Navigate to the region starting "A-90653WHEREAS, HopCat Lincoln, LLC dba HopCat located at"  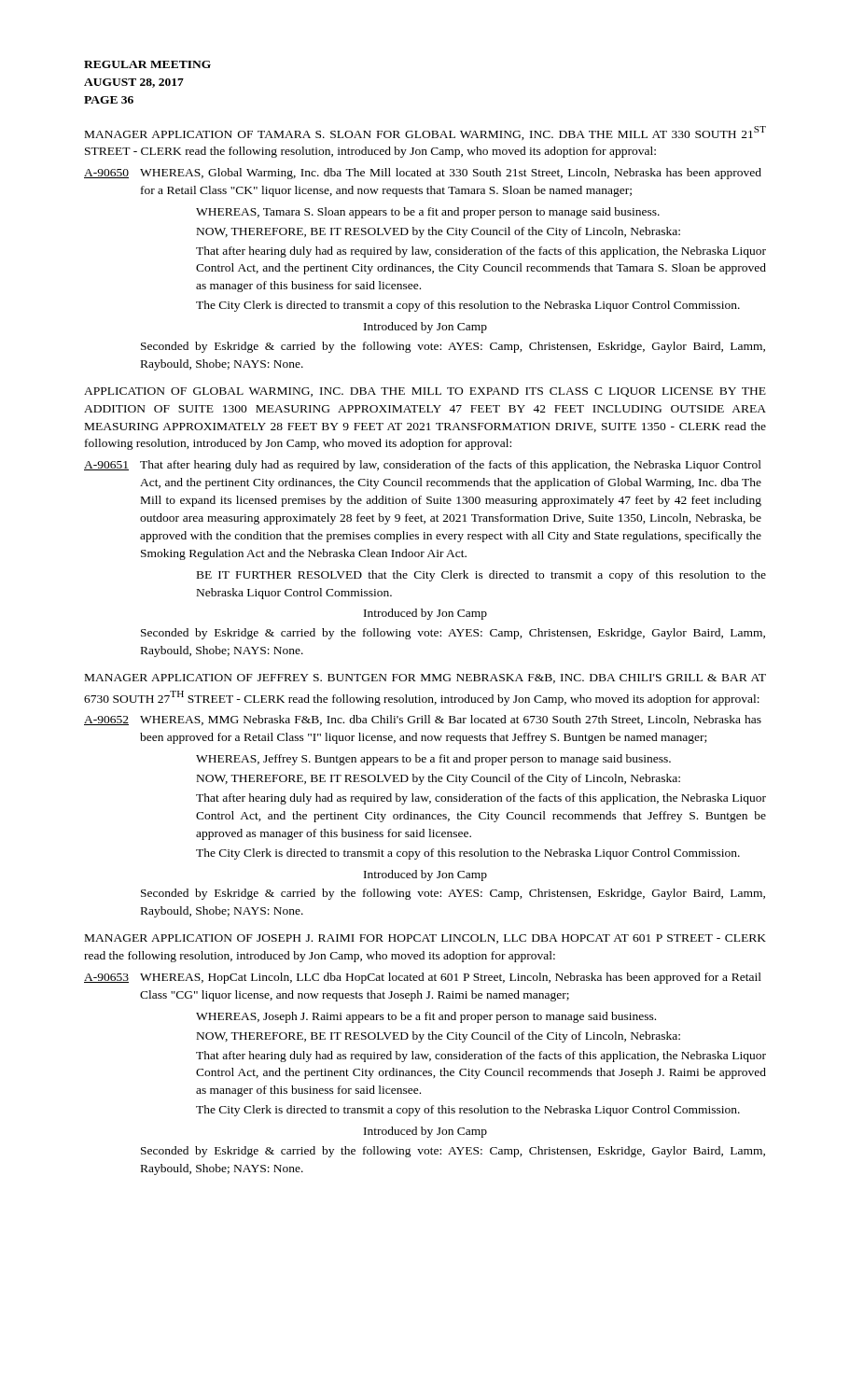423,986
